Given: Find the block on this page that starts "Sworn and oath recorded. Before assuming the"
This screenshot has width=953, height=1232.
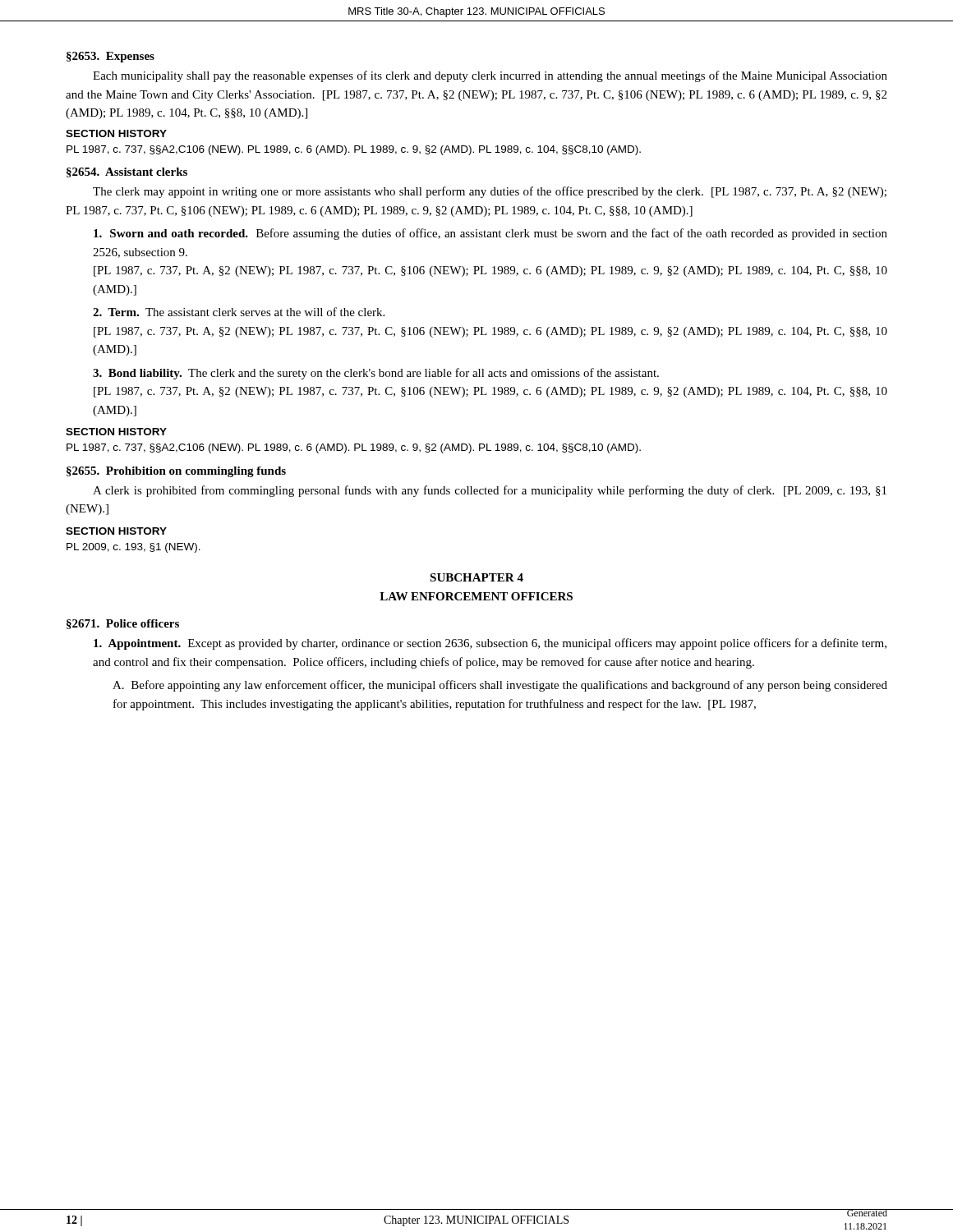Looking at the screenshot, I should (490, 261).
